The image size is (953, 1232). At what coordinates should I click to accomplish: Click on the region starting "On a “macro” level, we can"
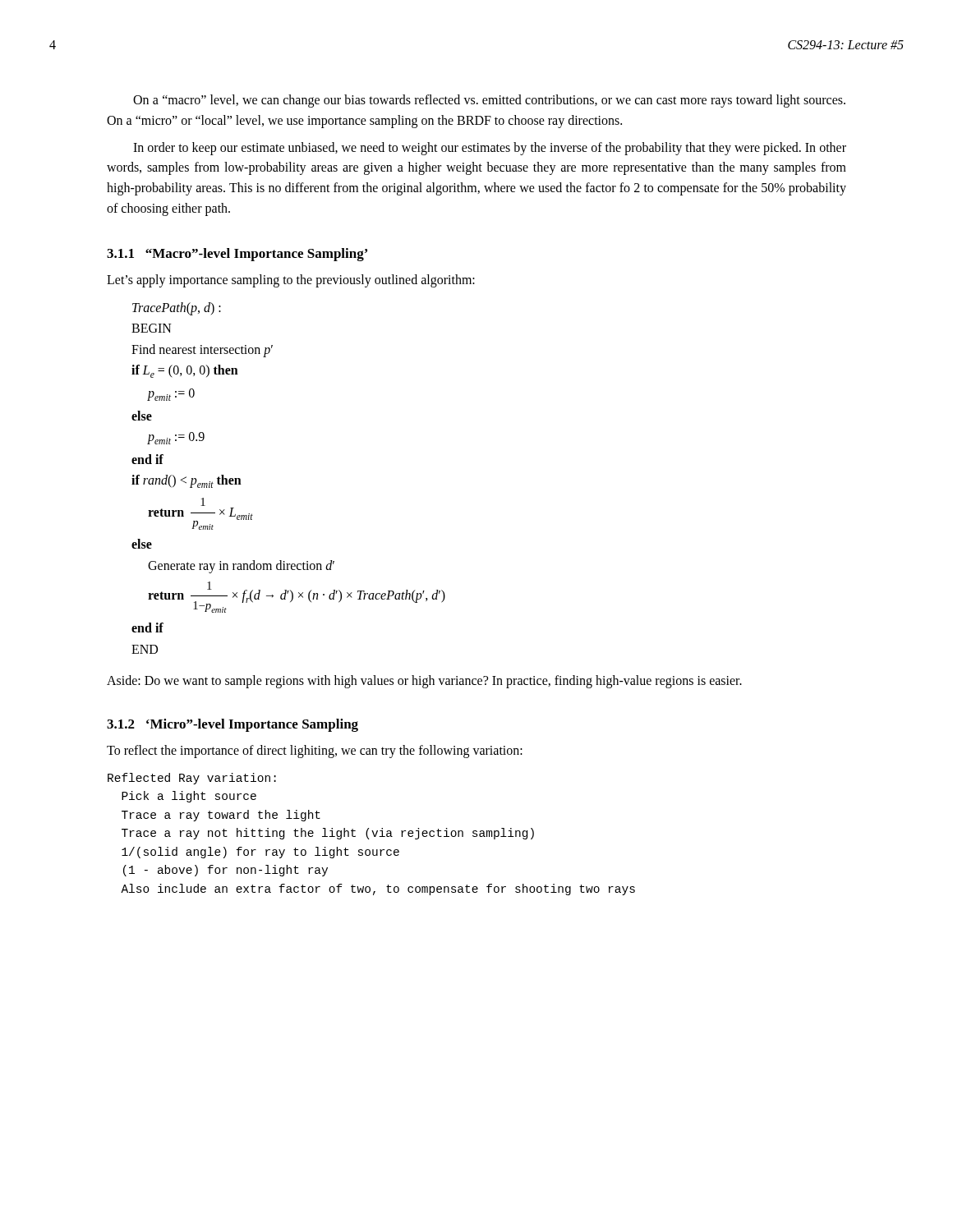(476, 155)
